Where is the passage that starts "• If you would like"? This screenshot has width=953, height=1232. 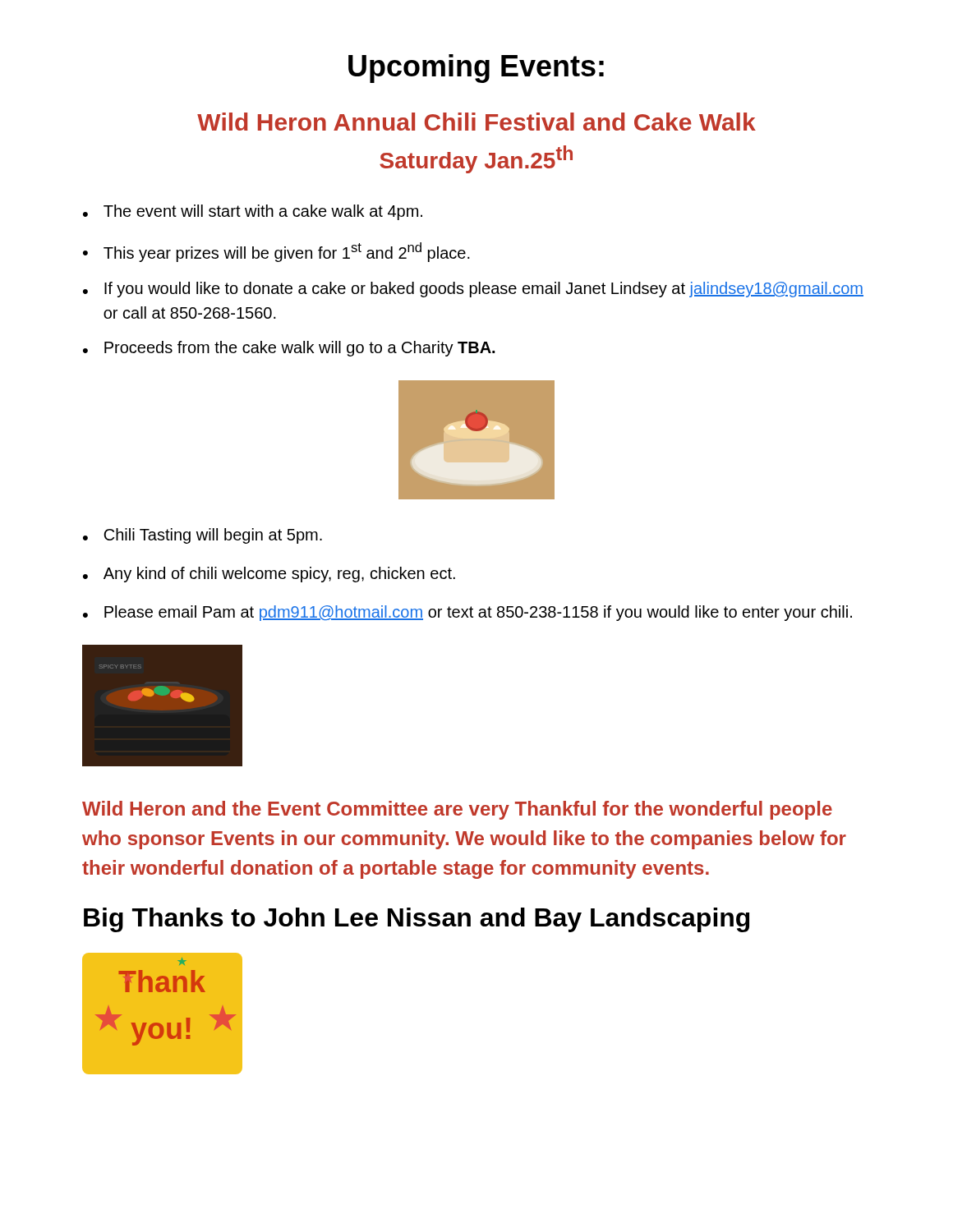click(x=476, y=301)
